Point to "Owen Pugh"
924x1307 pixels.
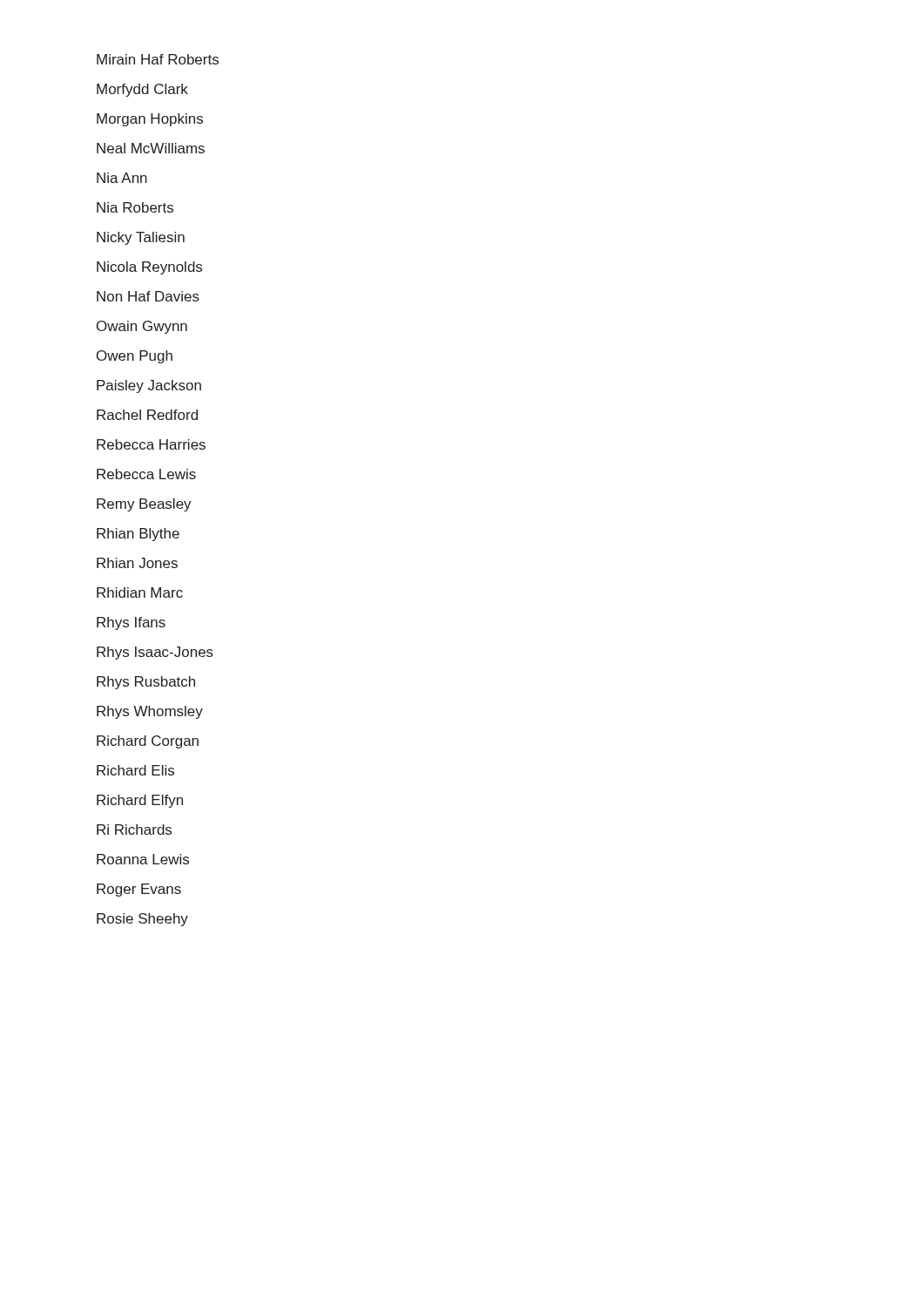[x=134, y=356]
